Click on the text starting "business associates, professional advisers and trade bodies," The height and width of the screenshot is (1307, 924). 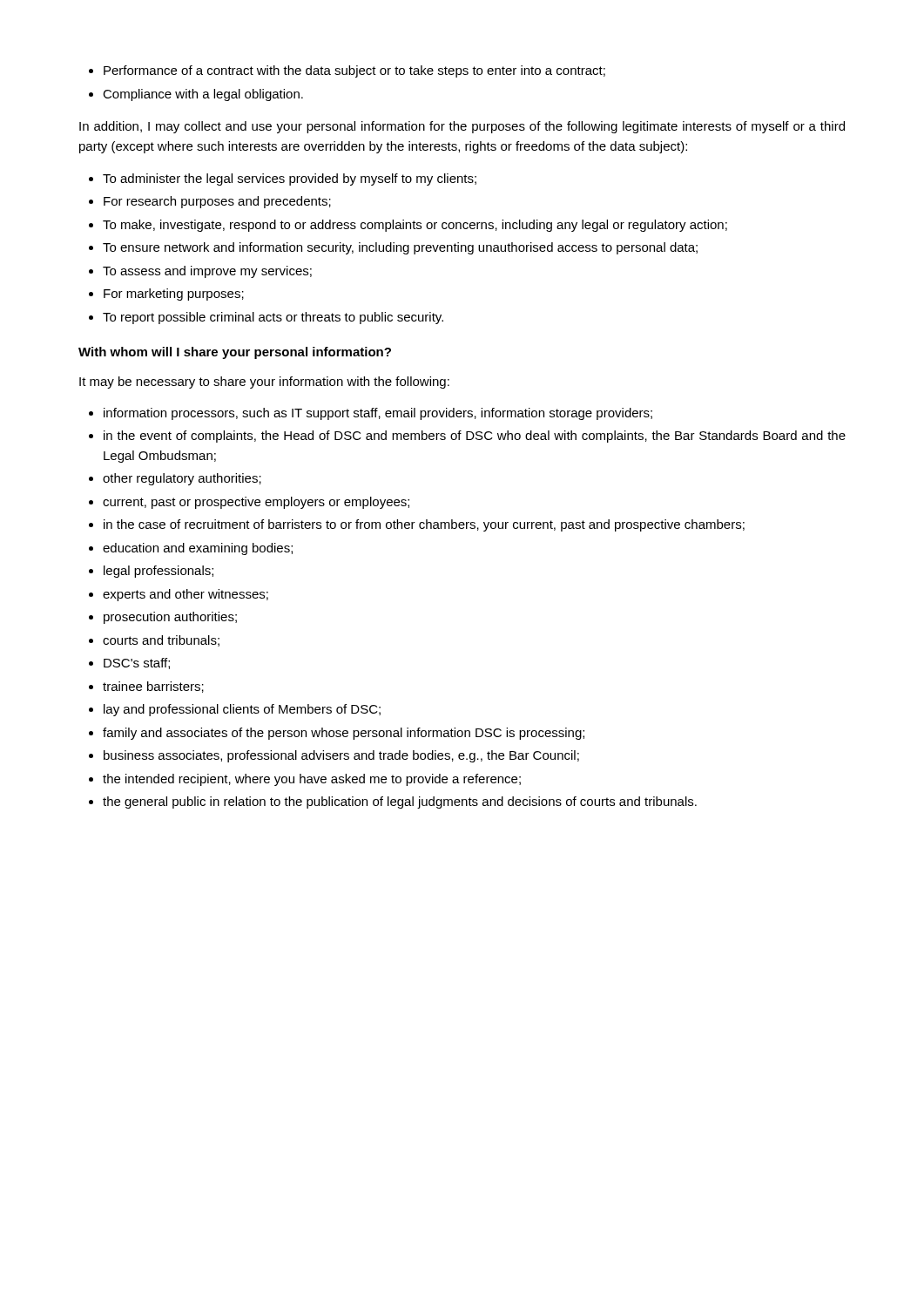(x=474, y=756)
